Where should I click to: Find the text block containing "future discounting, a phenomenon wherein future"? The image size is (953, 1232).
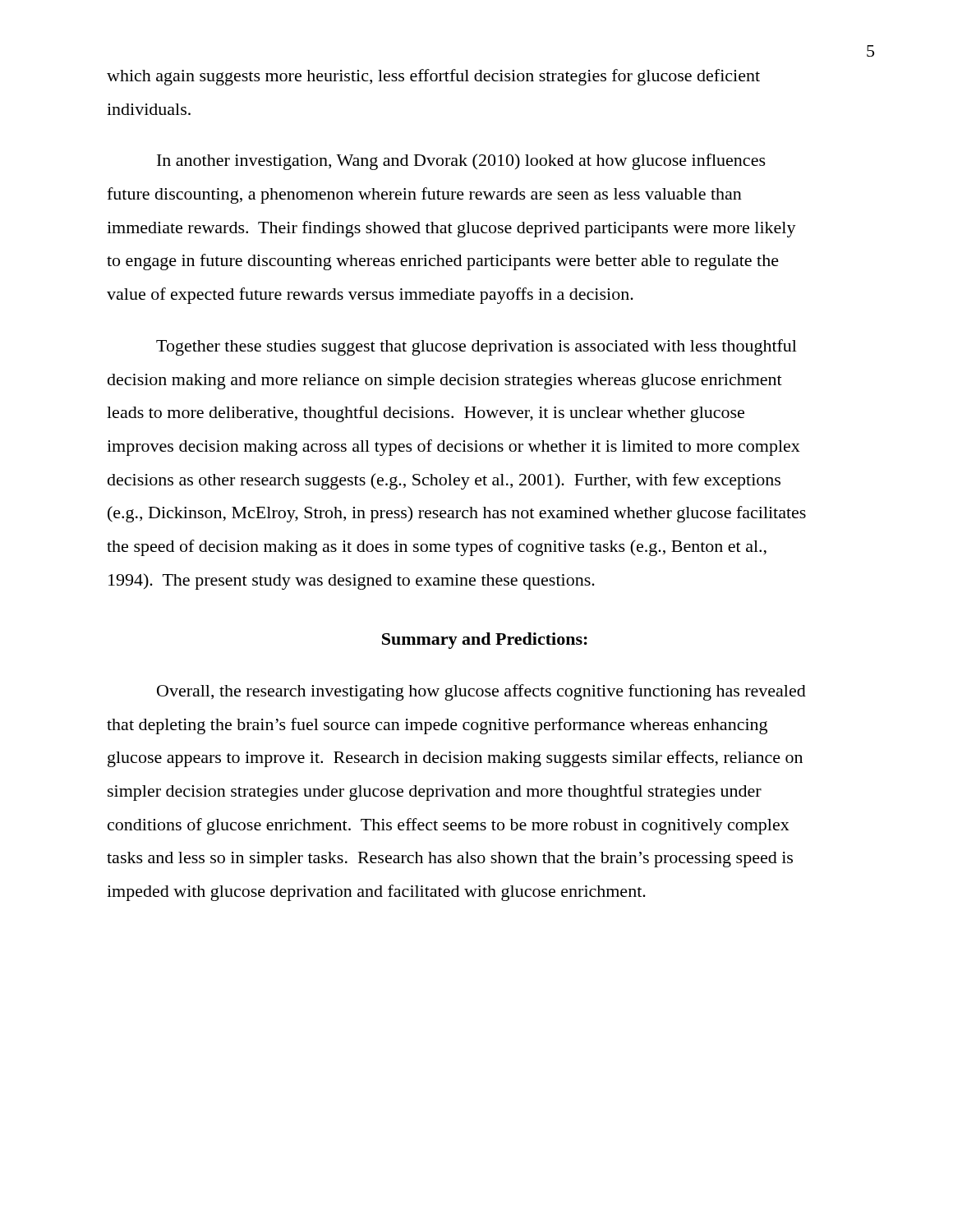coord(424,193)
